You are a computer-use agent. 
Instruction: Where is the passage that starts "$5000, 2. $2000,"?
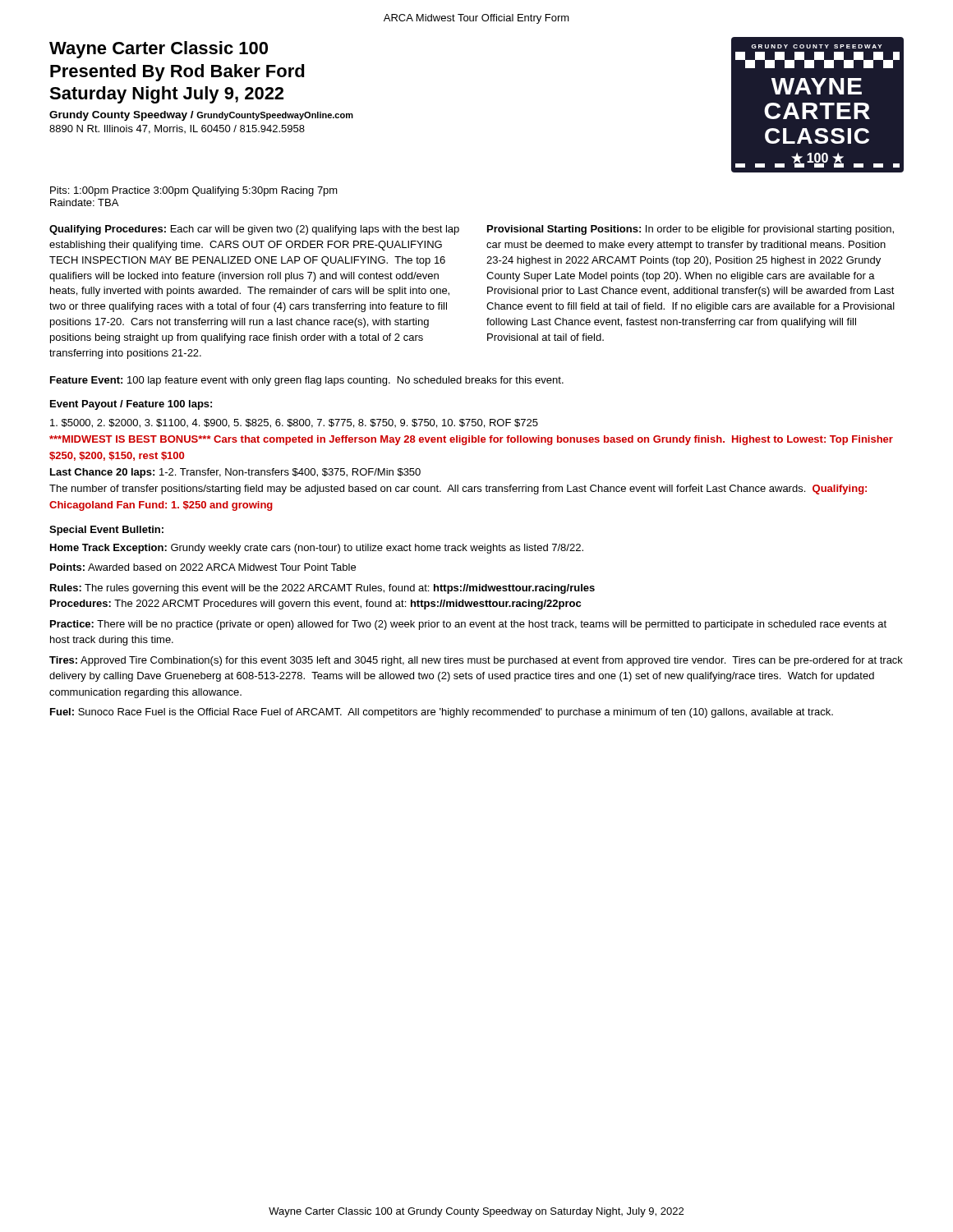tap(294, 423)
